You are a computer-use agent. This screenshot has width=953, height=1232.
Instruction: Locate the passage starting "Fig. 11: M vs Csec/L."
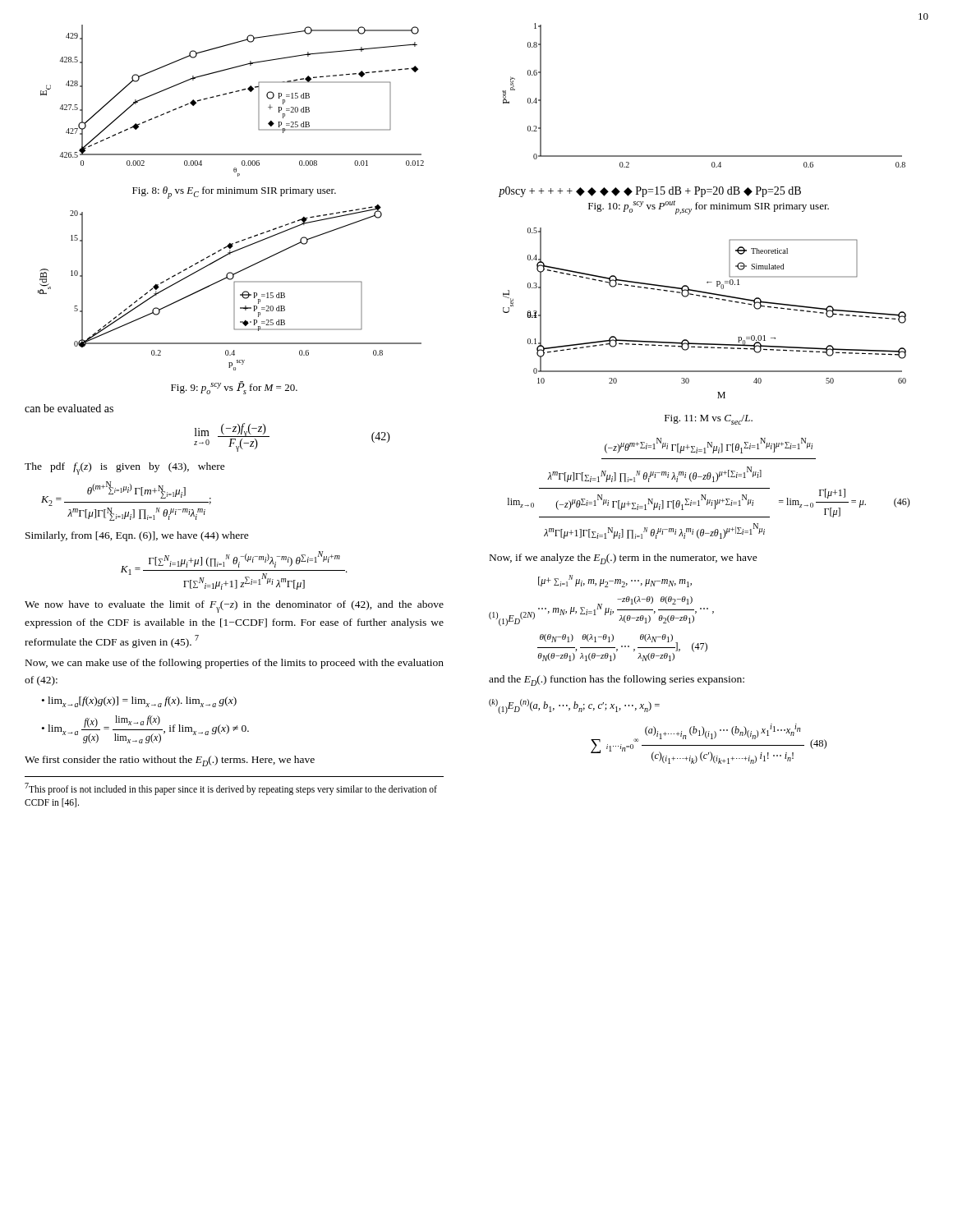pyautogui.click(x=709, y=419)
